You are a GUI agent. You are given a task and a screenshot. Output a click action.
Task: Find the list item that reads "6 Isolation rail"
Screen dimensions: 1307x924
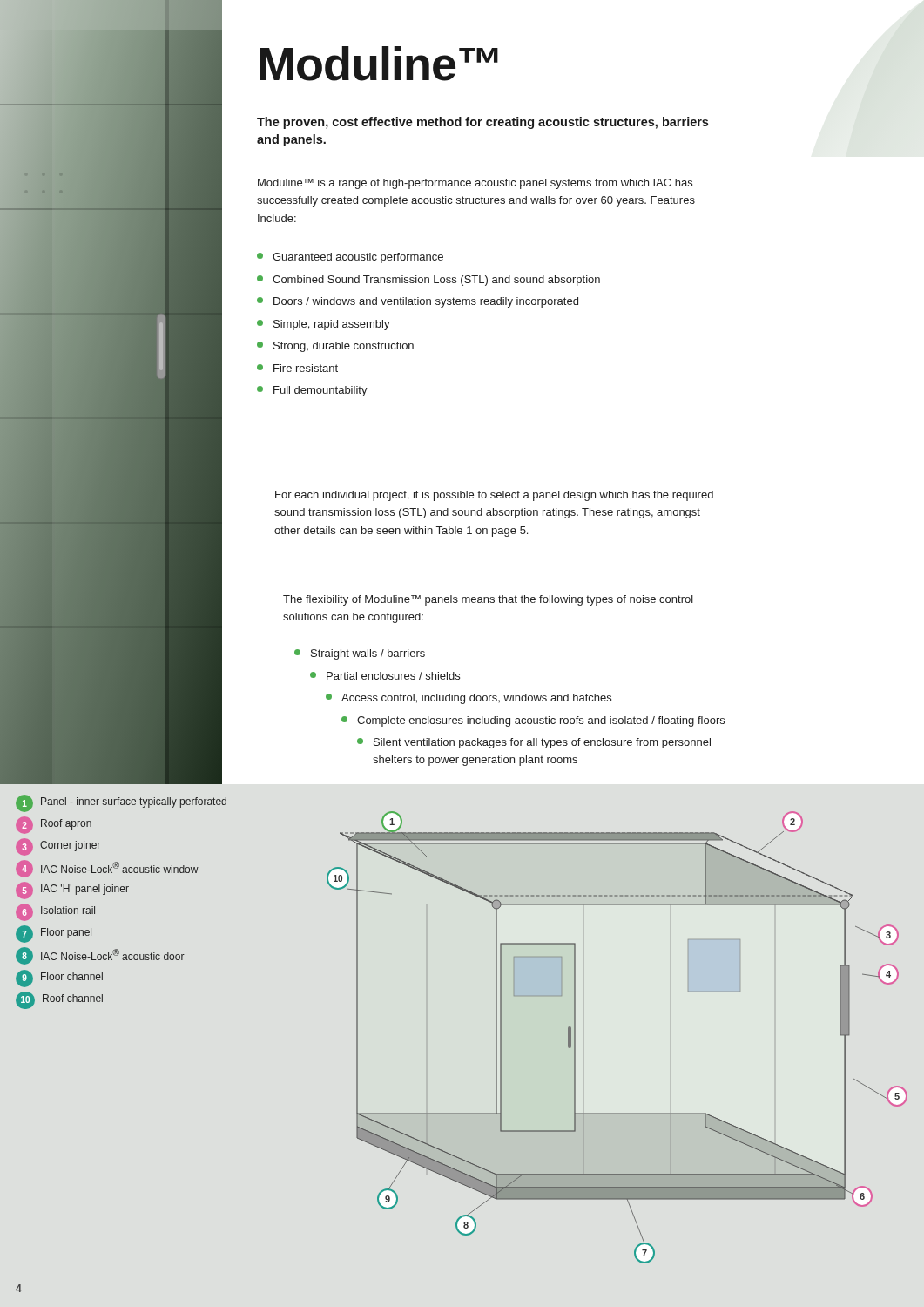pos(56,913)
